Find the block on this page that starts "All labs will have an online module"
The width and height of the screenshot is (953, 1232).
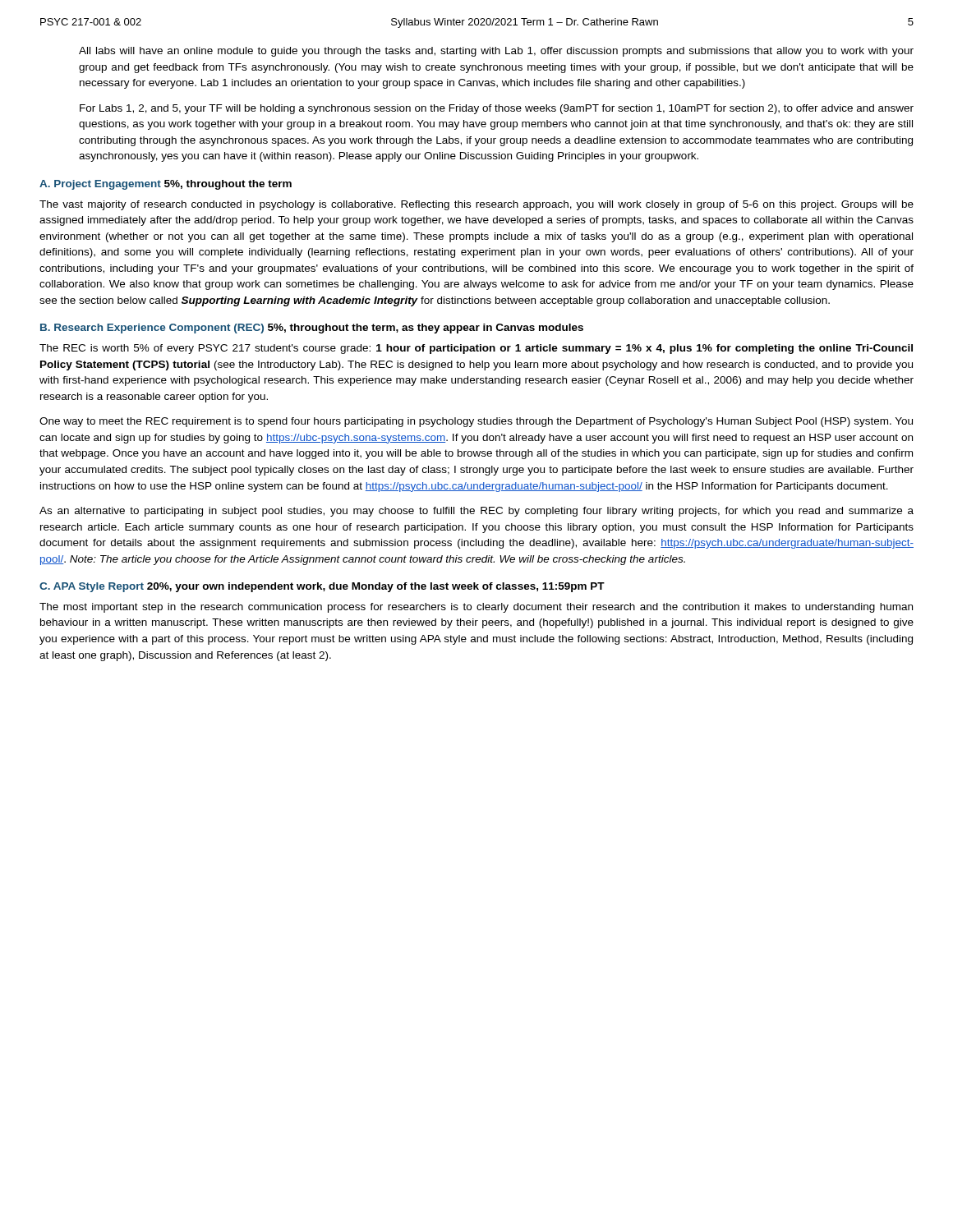pyautogui.click(x=496, y=67)
